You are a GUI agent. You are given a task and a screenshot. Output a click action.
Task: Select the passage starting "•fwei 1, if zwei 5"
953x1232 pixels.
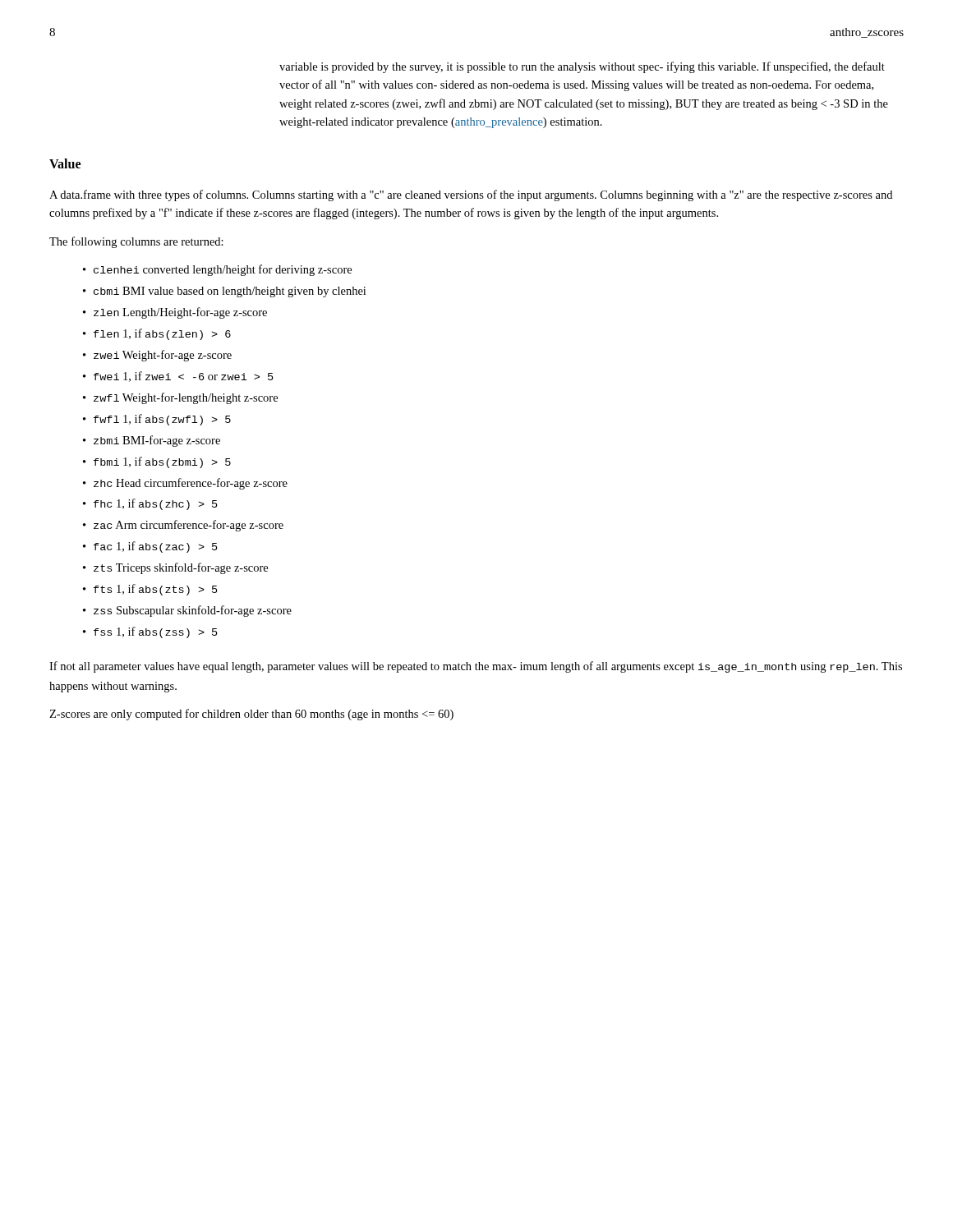(178, 377)
